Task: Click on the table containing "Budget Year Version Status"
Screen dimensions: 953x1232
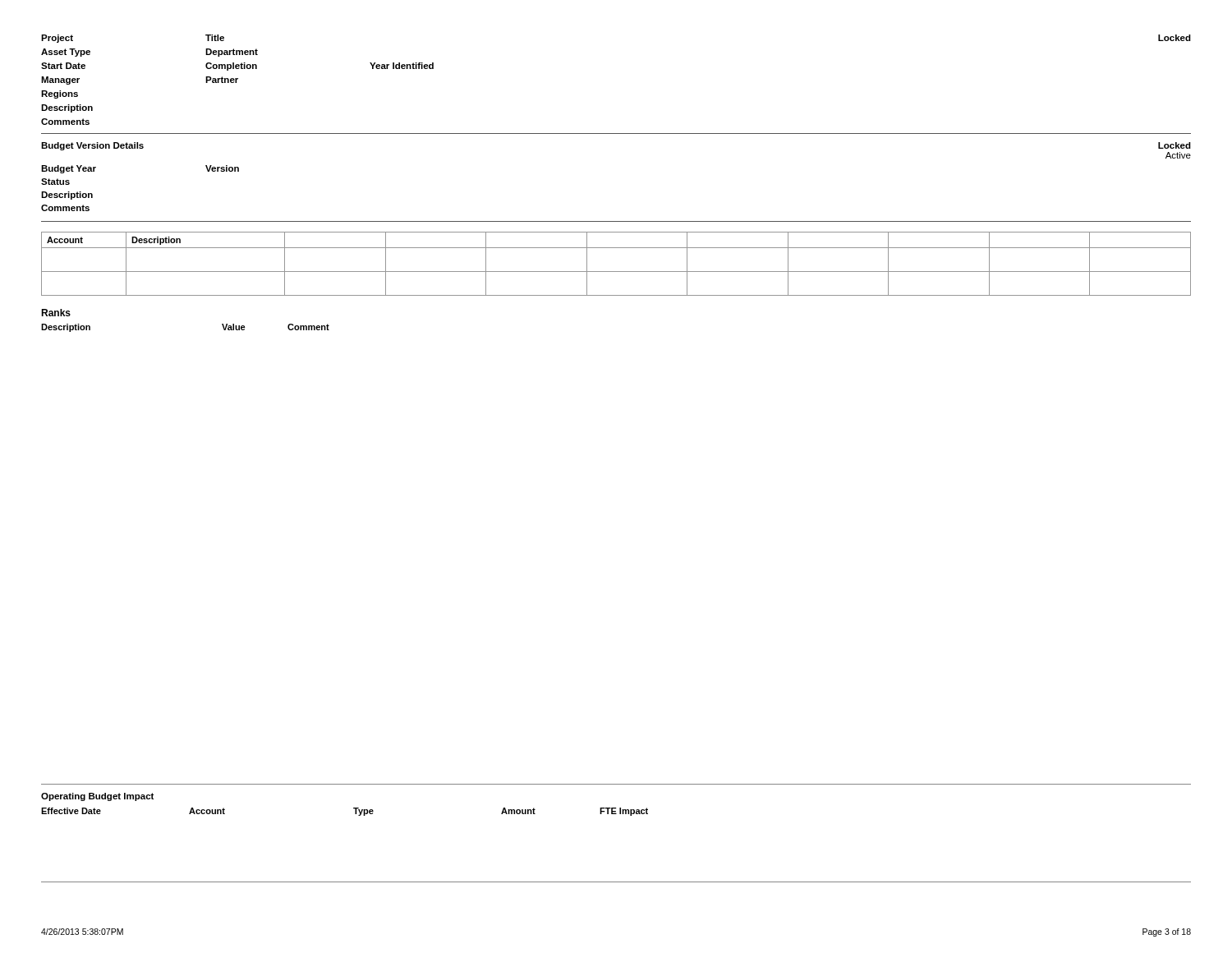Action: (x=616, y=188)
